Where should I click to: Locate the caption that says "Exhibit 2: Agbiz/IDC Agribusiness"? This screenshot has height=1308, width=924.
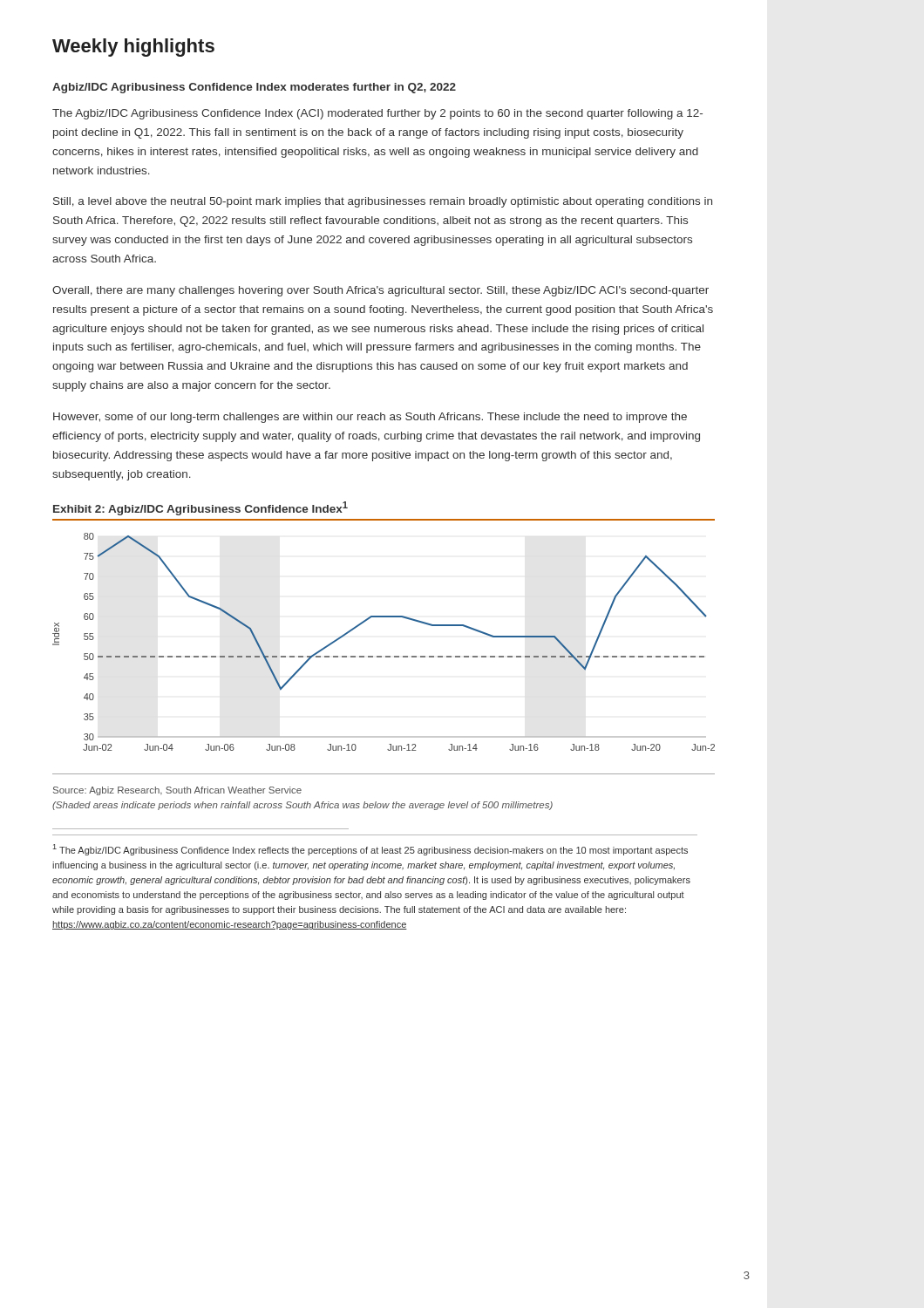point(200,509)
